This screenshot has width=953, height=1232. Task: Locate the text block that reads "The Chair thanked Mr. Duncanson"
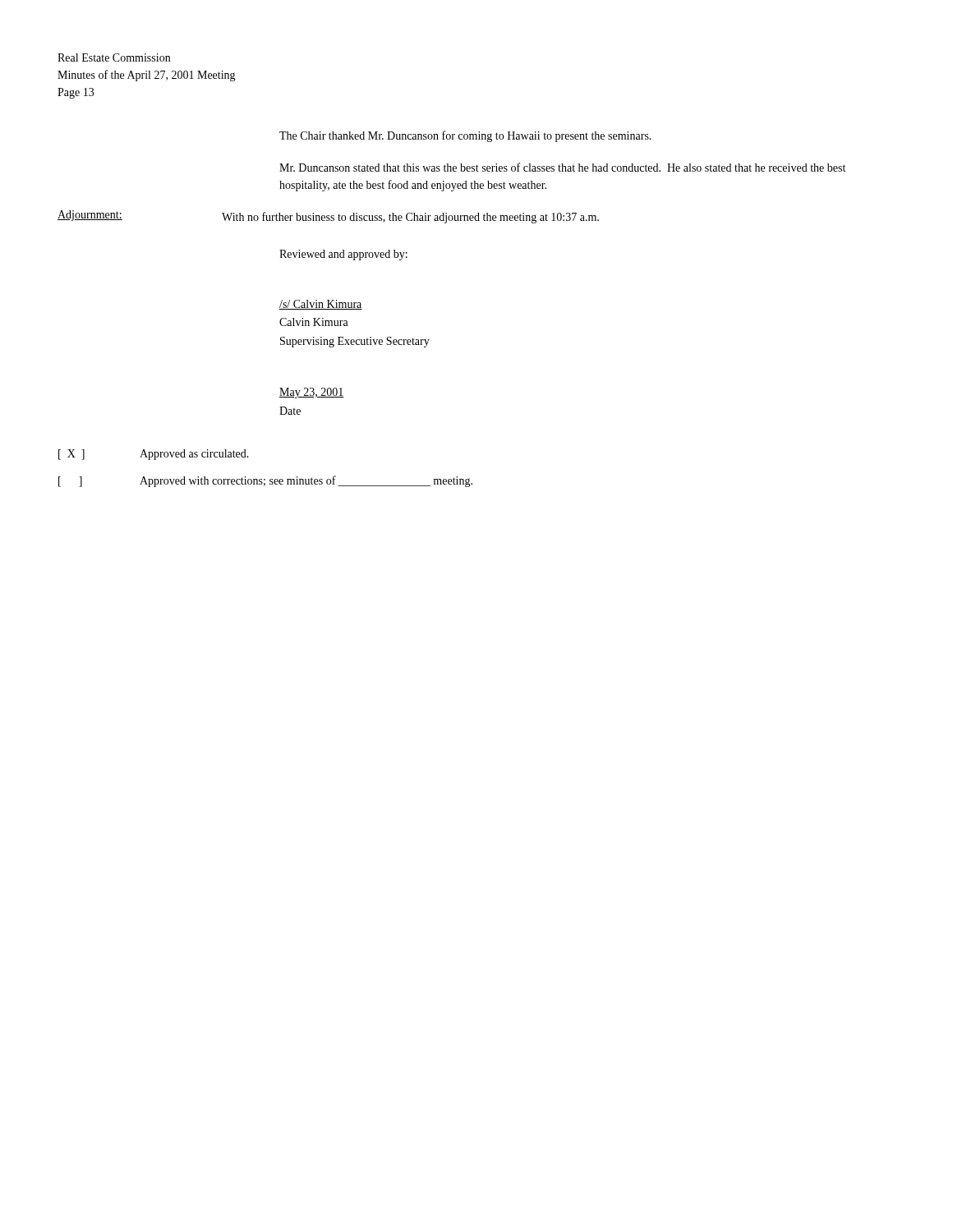click(466, 136)
